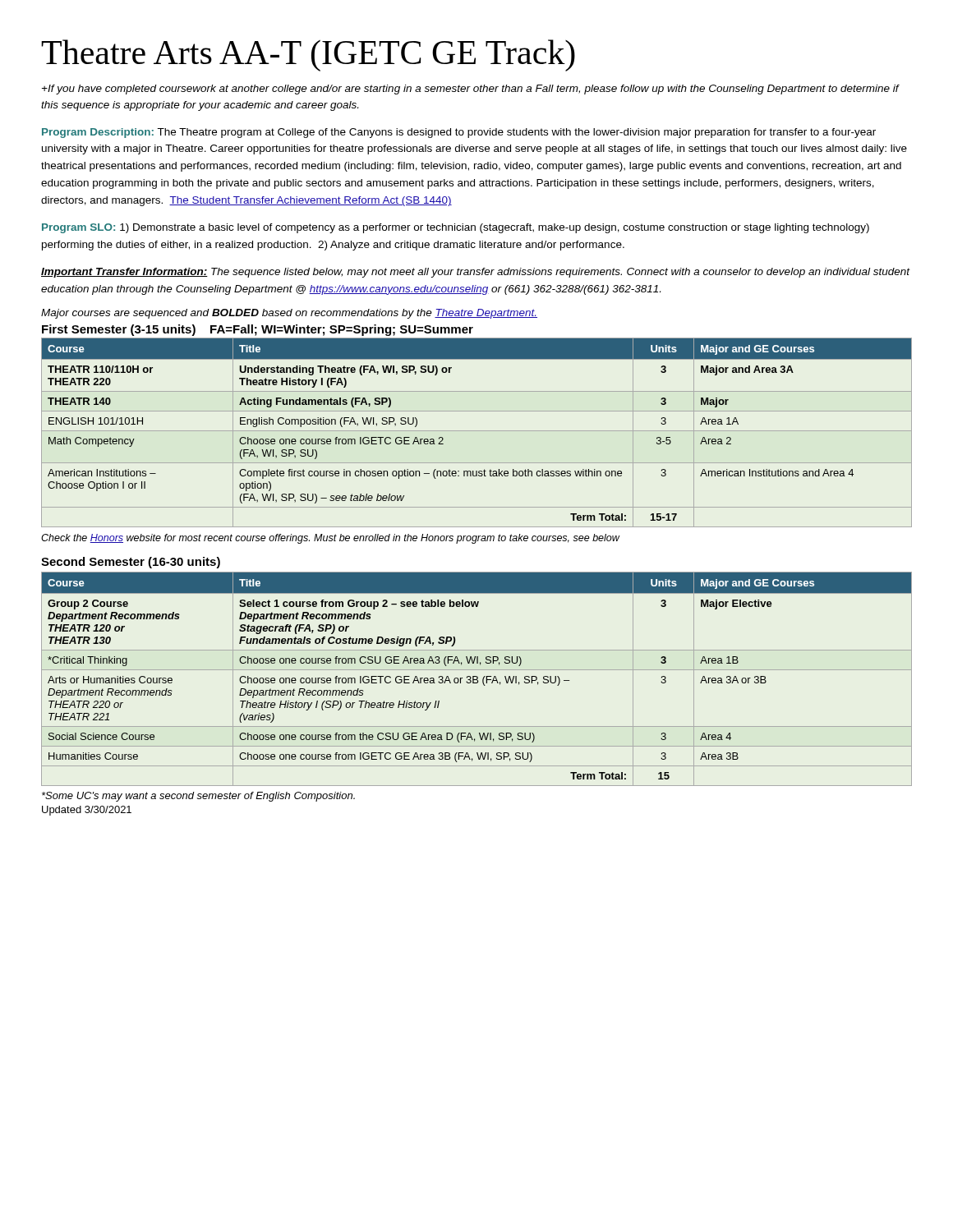Find the text block with the text "Check the Honors"
Image resolution: width=953 pixels, height=1232 pixels.
330,538
